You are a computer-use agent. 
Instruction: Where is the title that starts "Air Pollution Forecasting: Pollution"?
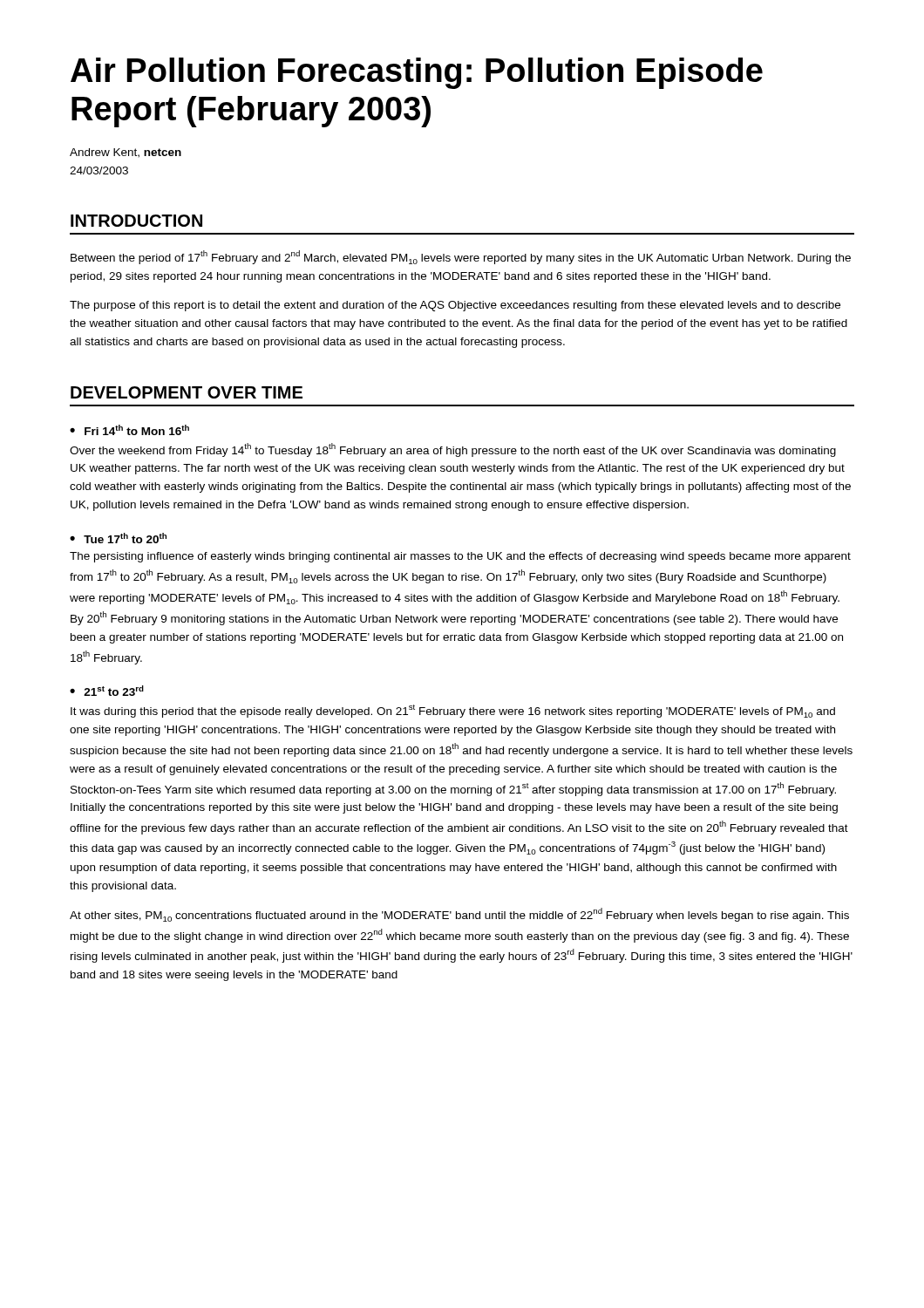pos(462,90)
